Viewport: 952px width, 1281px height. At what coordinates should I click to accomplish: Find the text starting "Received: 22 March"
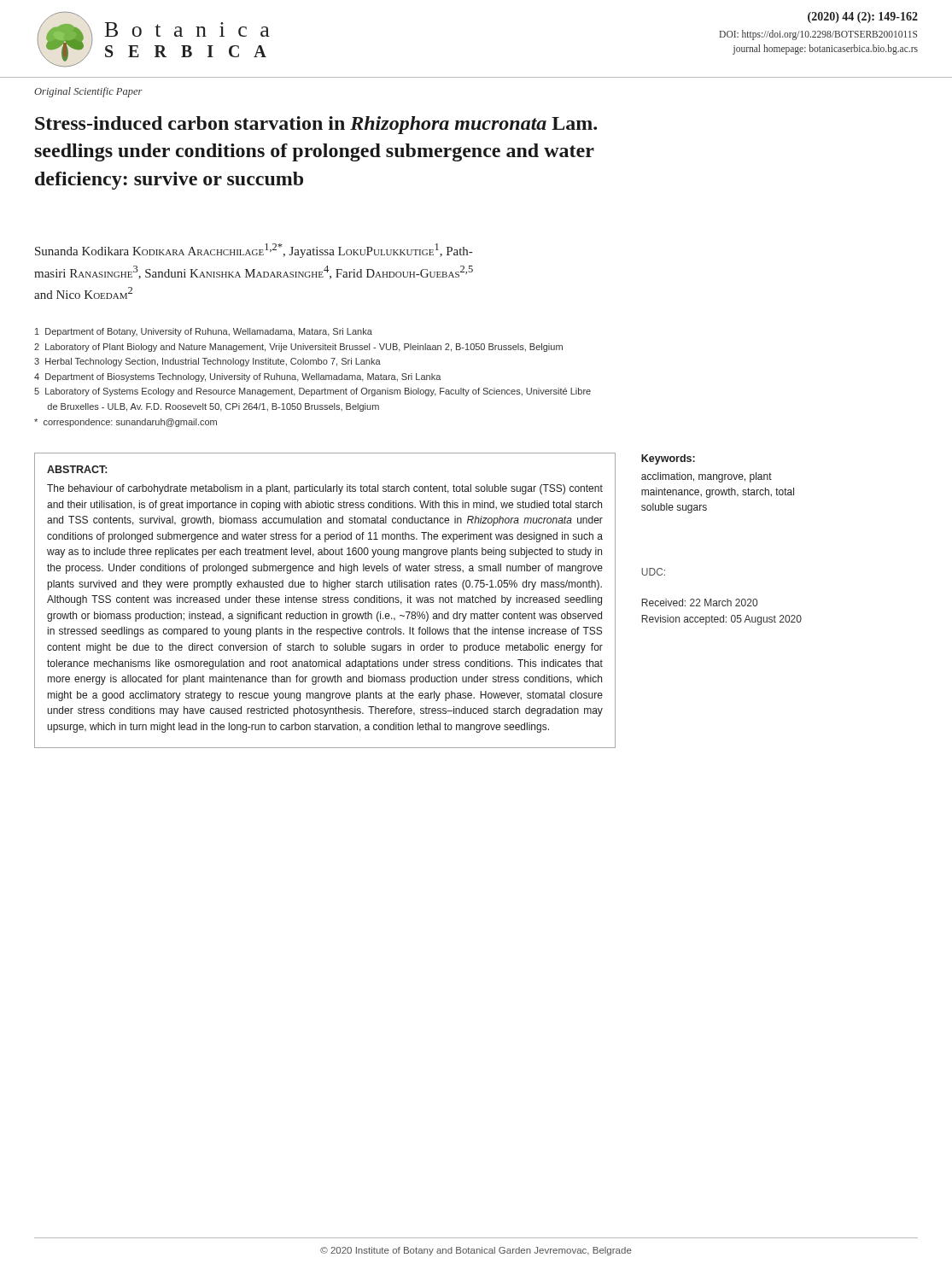(x=721, y=611)
